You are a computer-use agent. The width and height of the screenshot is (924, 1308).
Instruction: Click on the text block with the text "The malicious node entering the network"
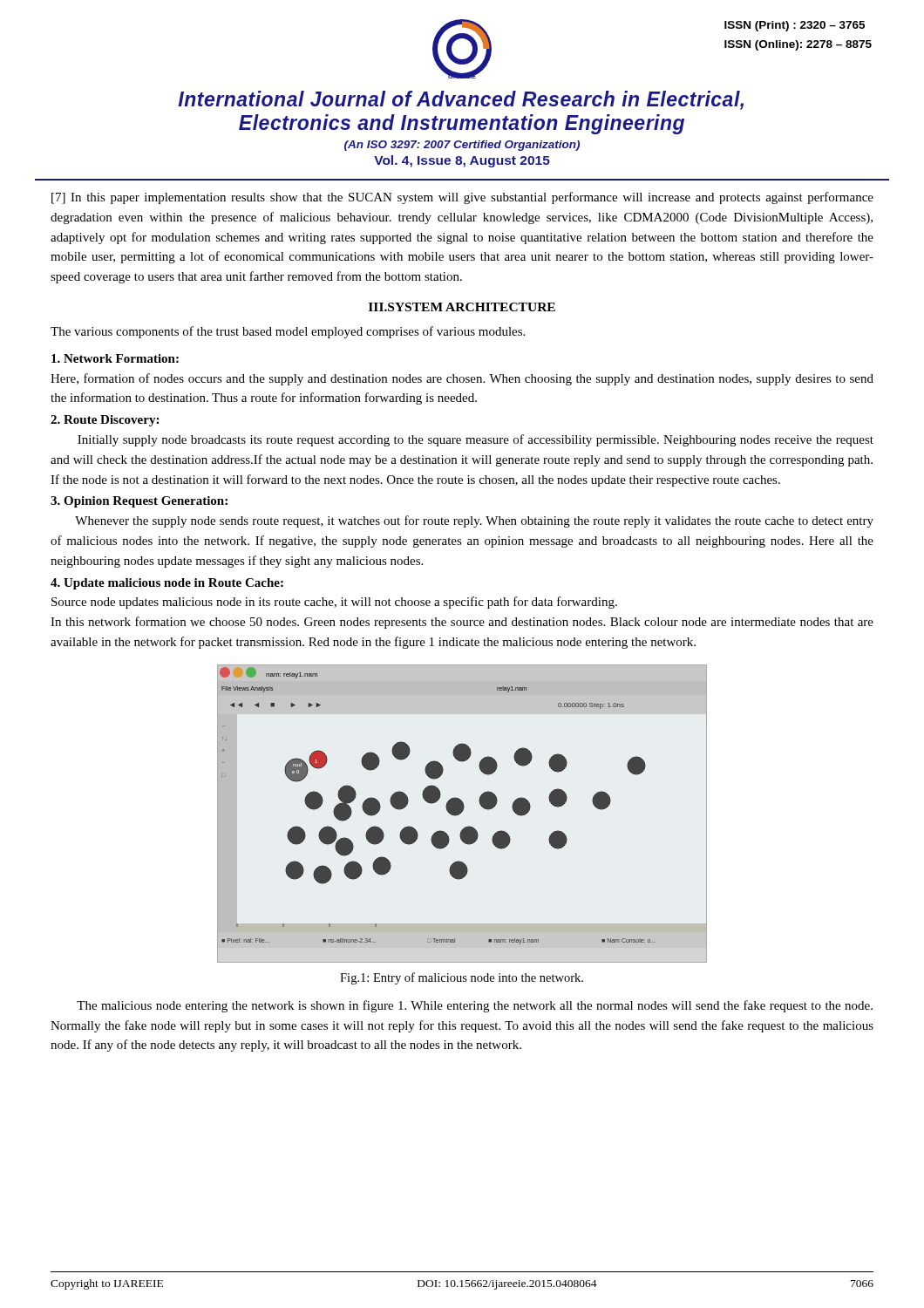click(x=462, y=1025)
